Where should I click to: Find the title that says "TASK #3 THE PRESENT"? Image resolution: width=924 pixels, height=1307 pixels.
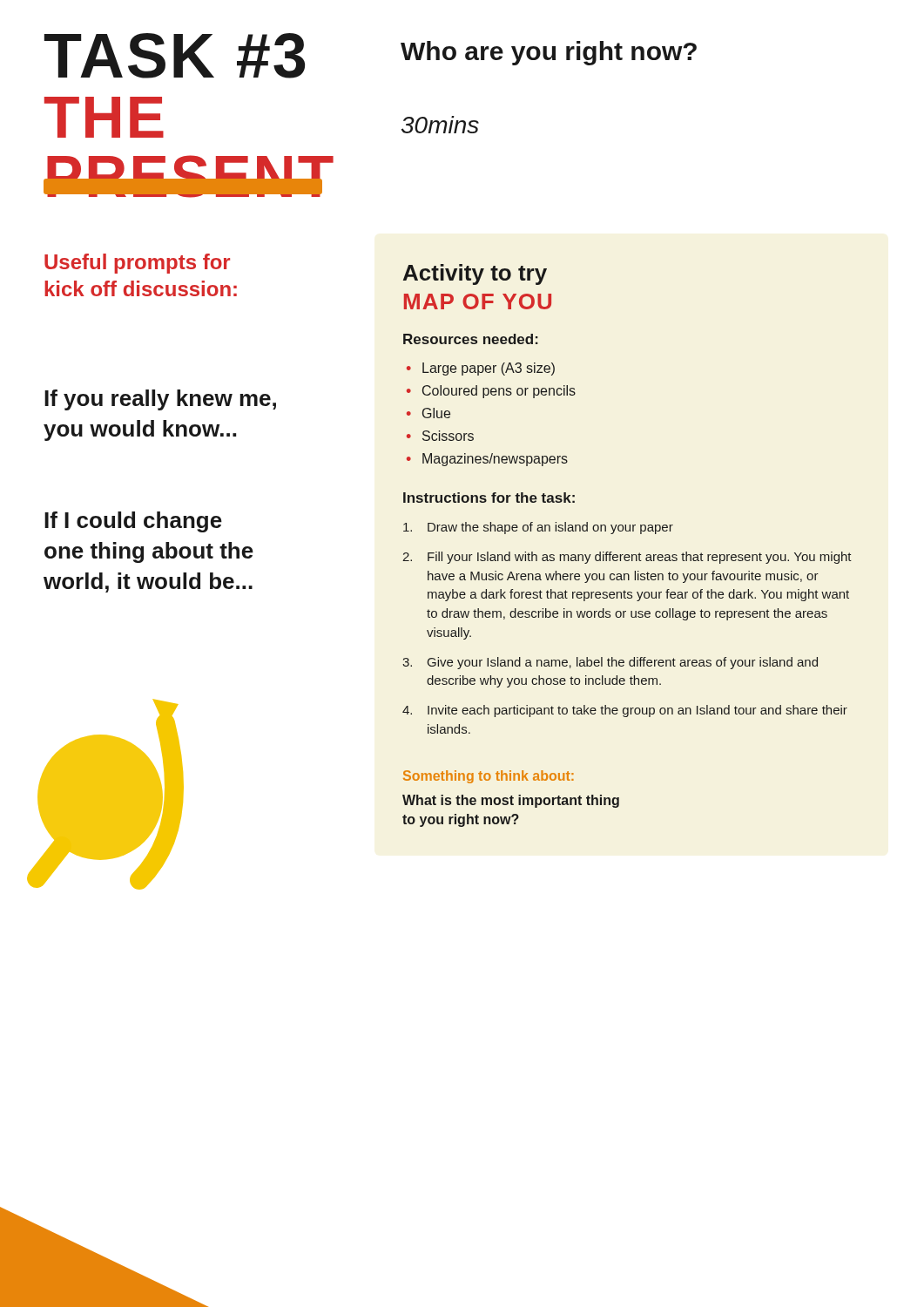[x=175, y=56]
